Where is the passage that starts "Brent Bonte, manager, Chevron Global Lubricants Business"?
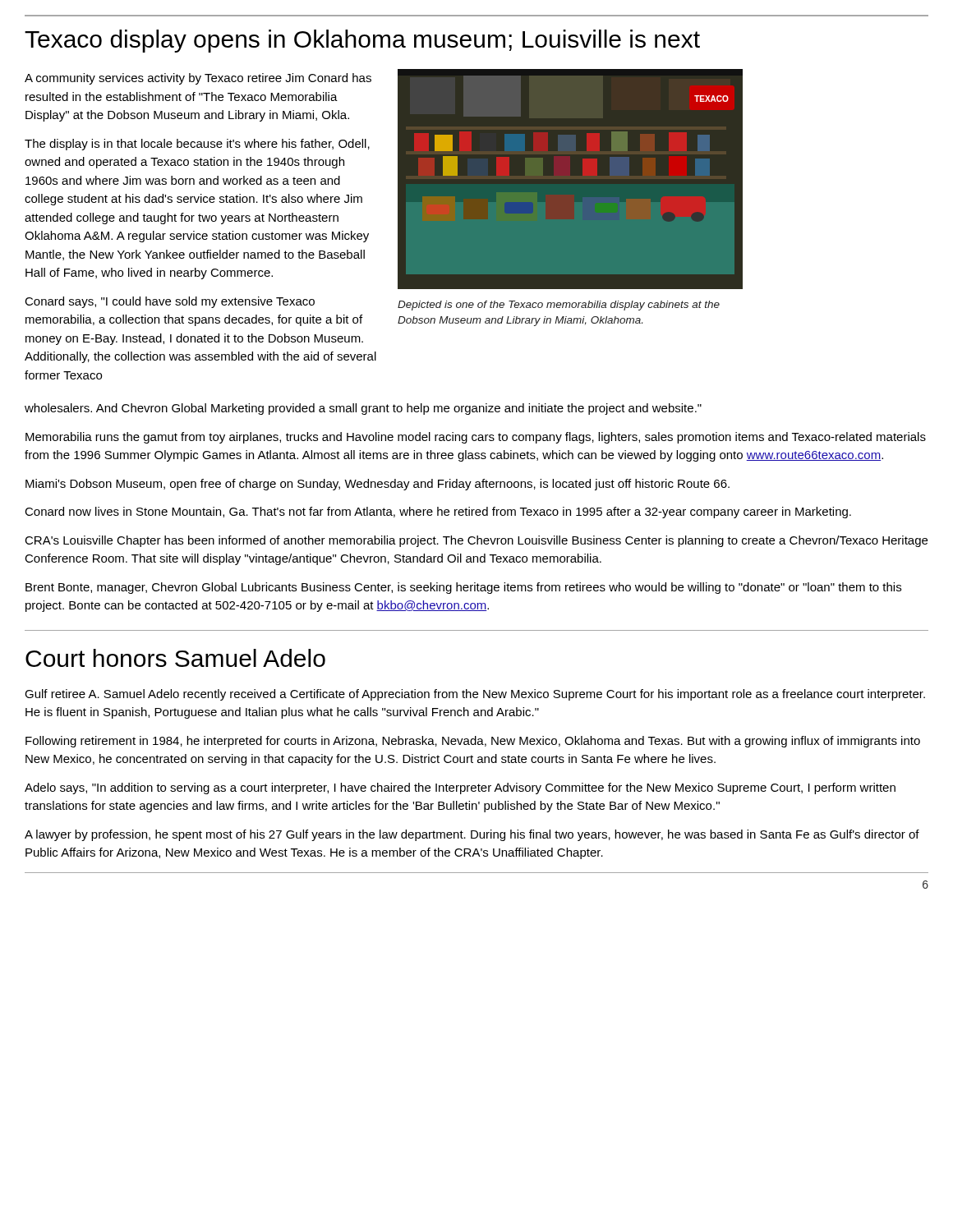Screen dimensions: 1232x953 click(476, 596)
